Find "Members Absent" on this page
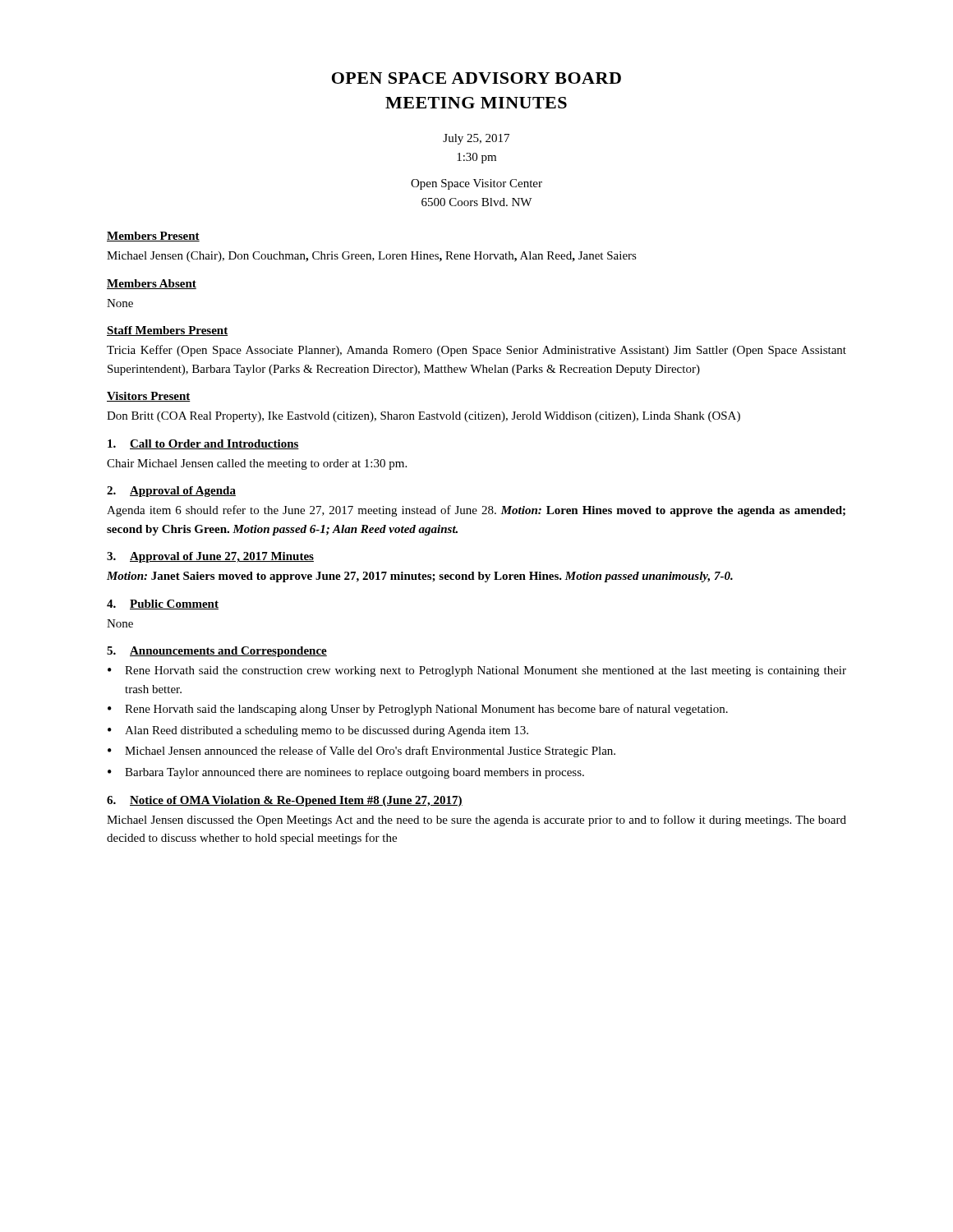The width and height of the screenshot is (953, 1232). (x=152, y=284)
